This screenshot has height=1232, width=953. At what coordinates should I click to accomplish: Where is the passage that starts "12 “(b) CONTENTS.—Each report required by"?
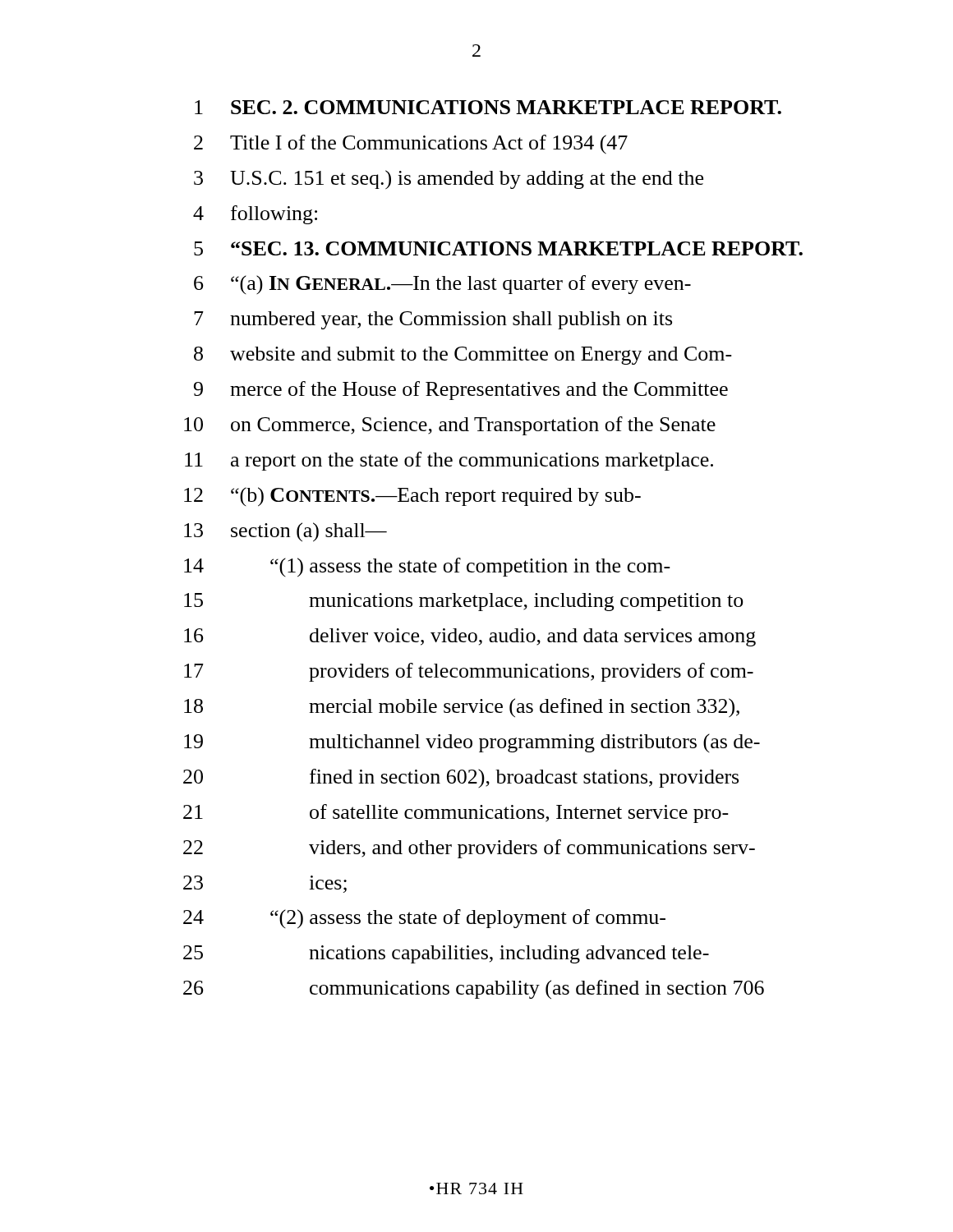point(501,496)
